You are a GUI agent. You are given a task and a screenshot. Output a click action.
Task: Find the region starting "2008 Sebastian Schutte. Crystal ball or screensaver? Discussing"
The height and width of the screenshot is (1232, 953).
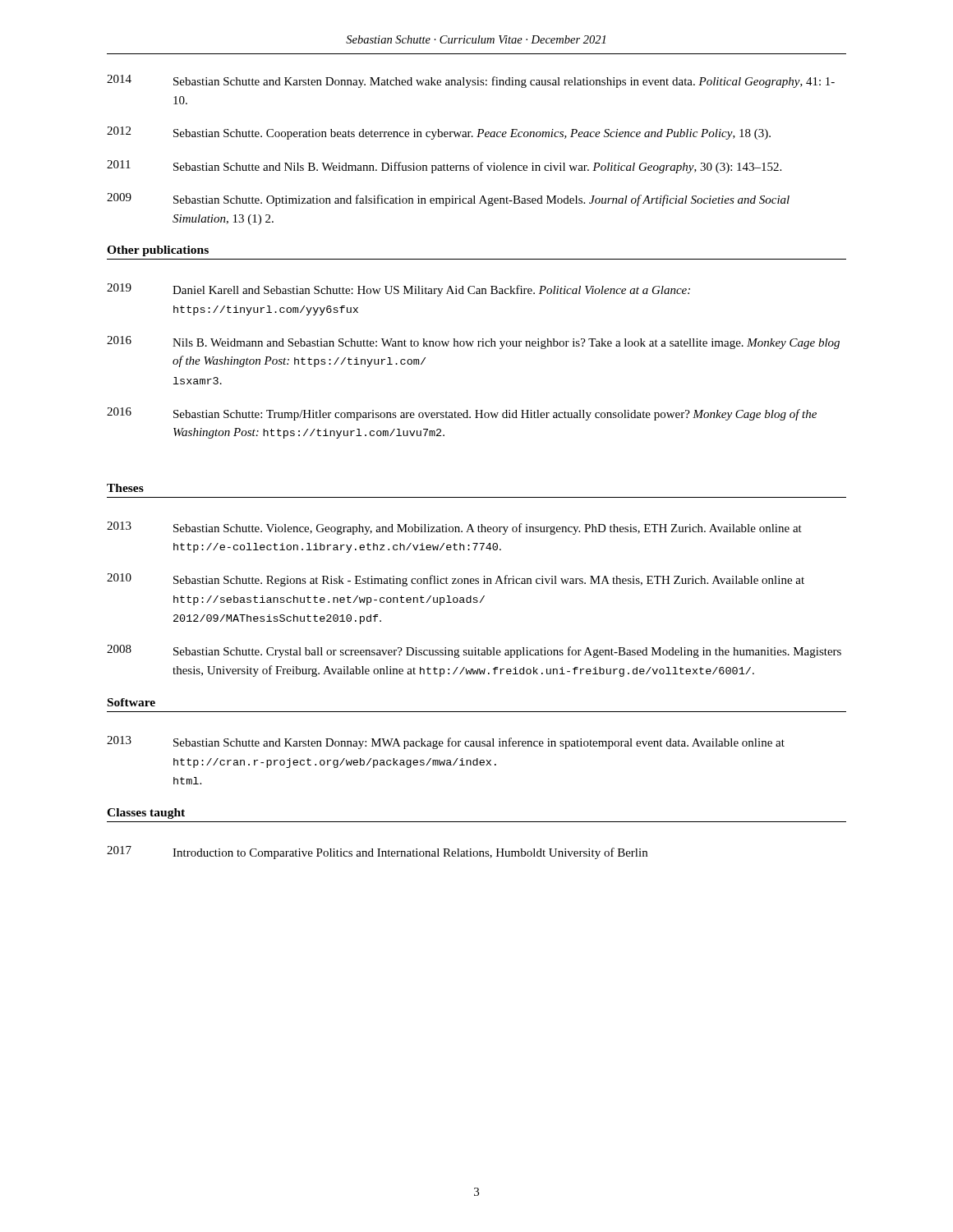476,661
